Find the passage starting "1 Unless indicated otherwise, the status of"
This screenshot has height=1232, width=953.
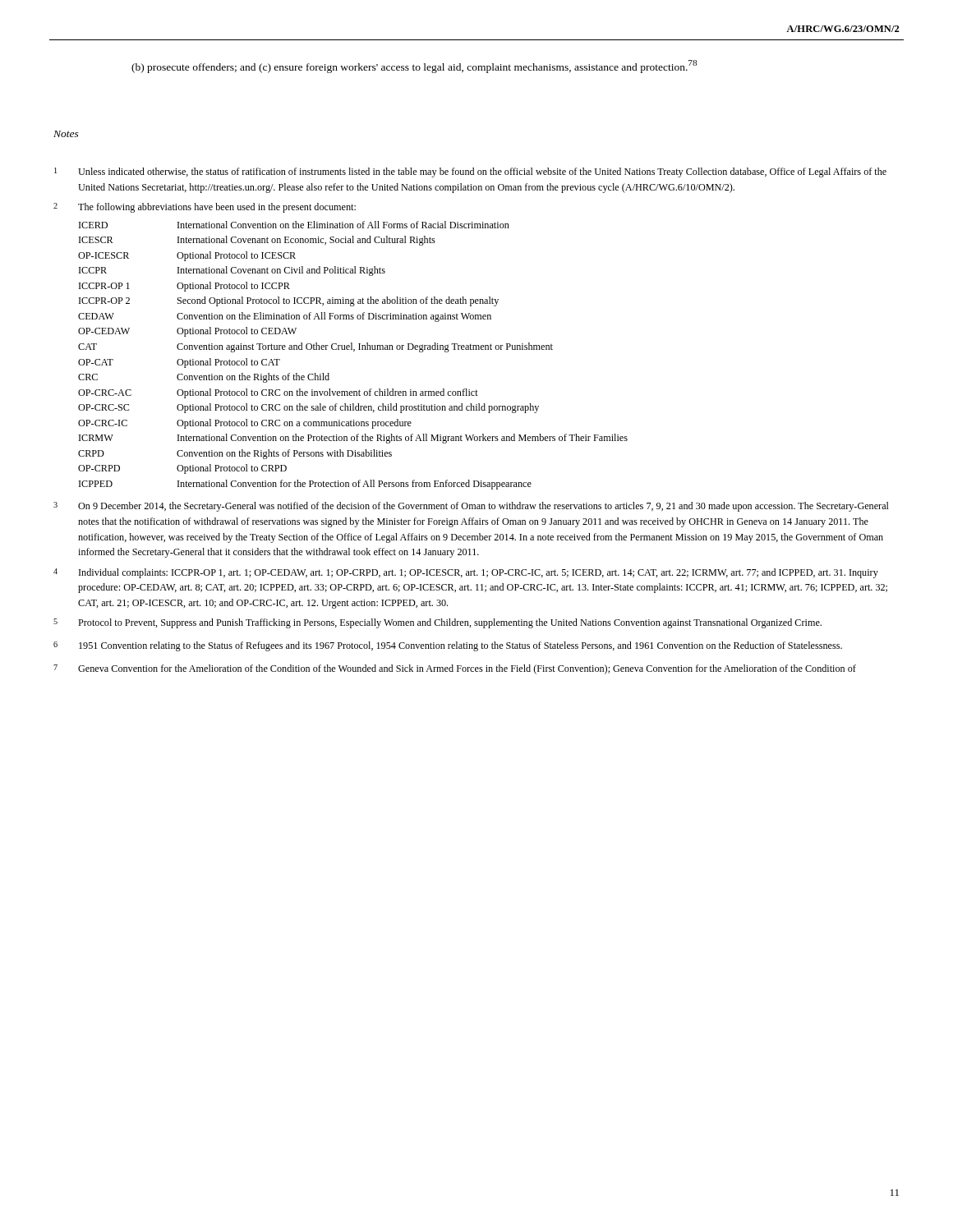click(476, 180)
